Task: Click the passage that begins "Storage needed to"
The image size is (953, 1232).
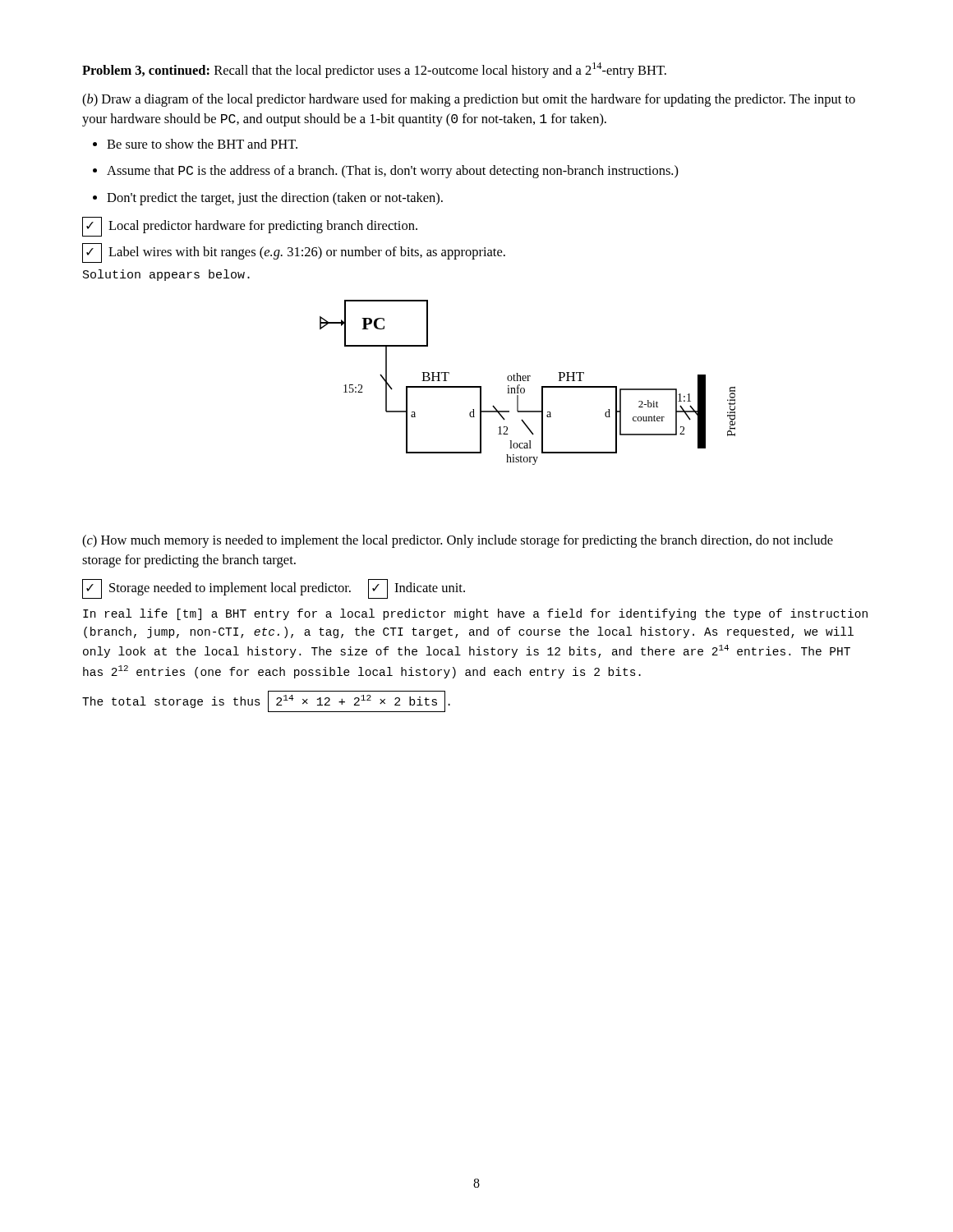Action: click(x=274, y=588)
